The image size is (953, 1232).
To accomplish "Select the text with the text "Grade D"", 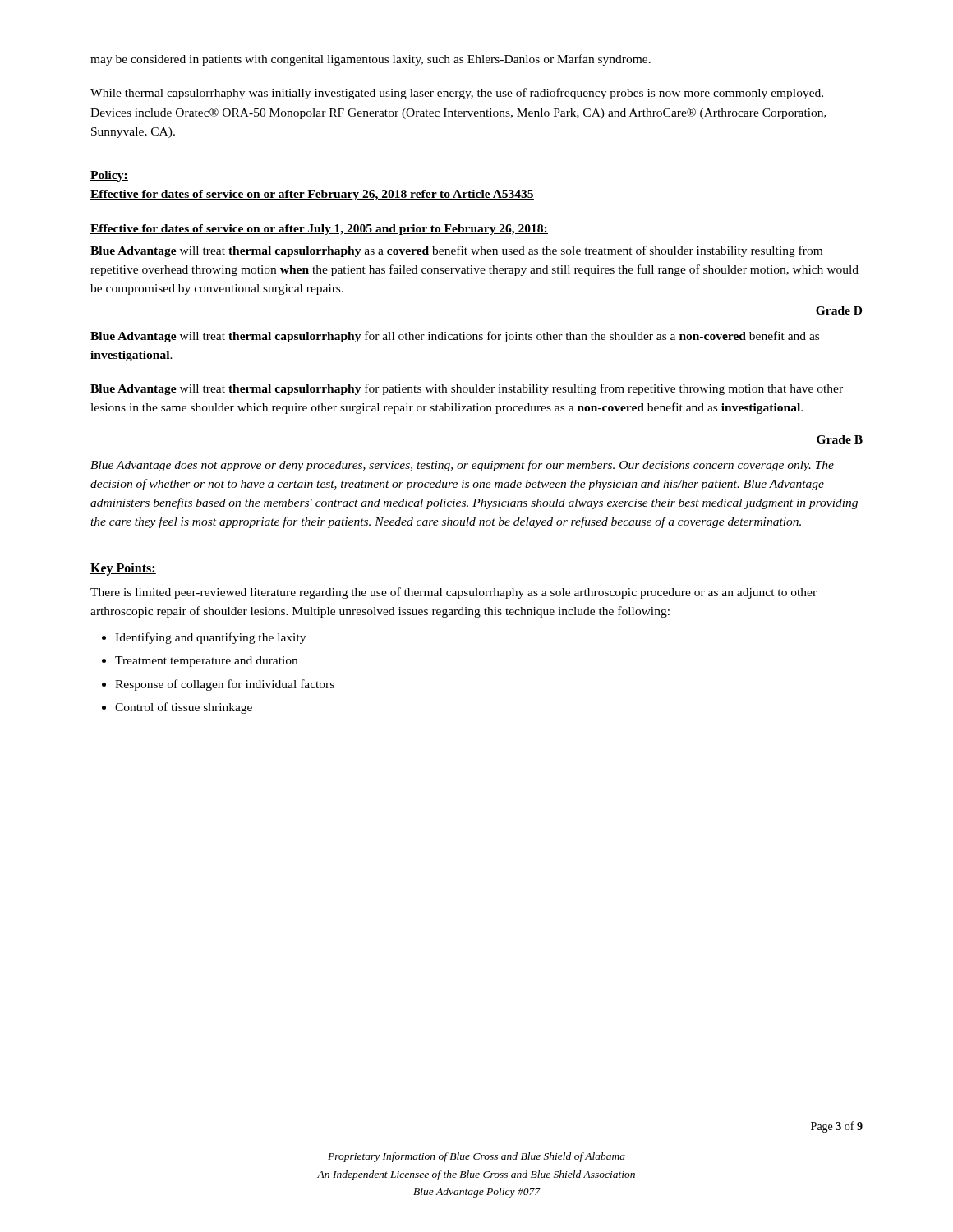I will [839, 310].
